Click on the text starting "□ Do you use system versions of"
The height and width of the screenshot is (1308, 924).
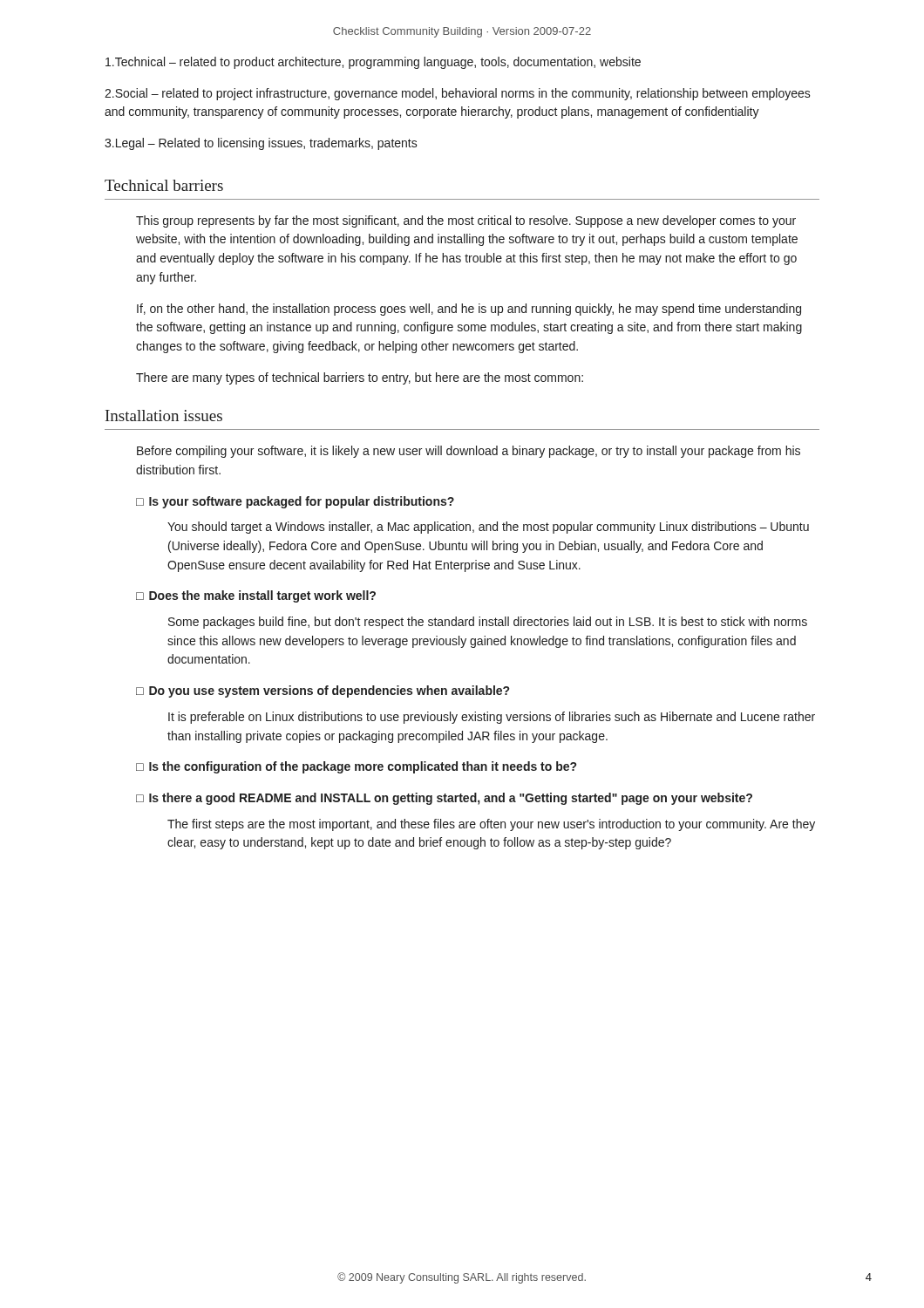tap(478, 714)
